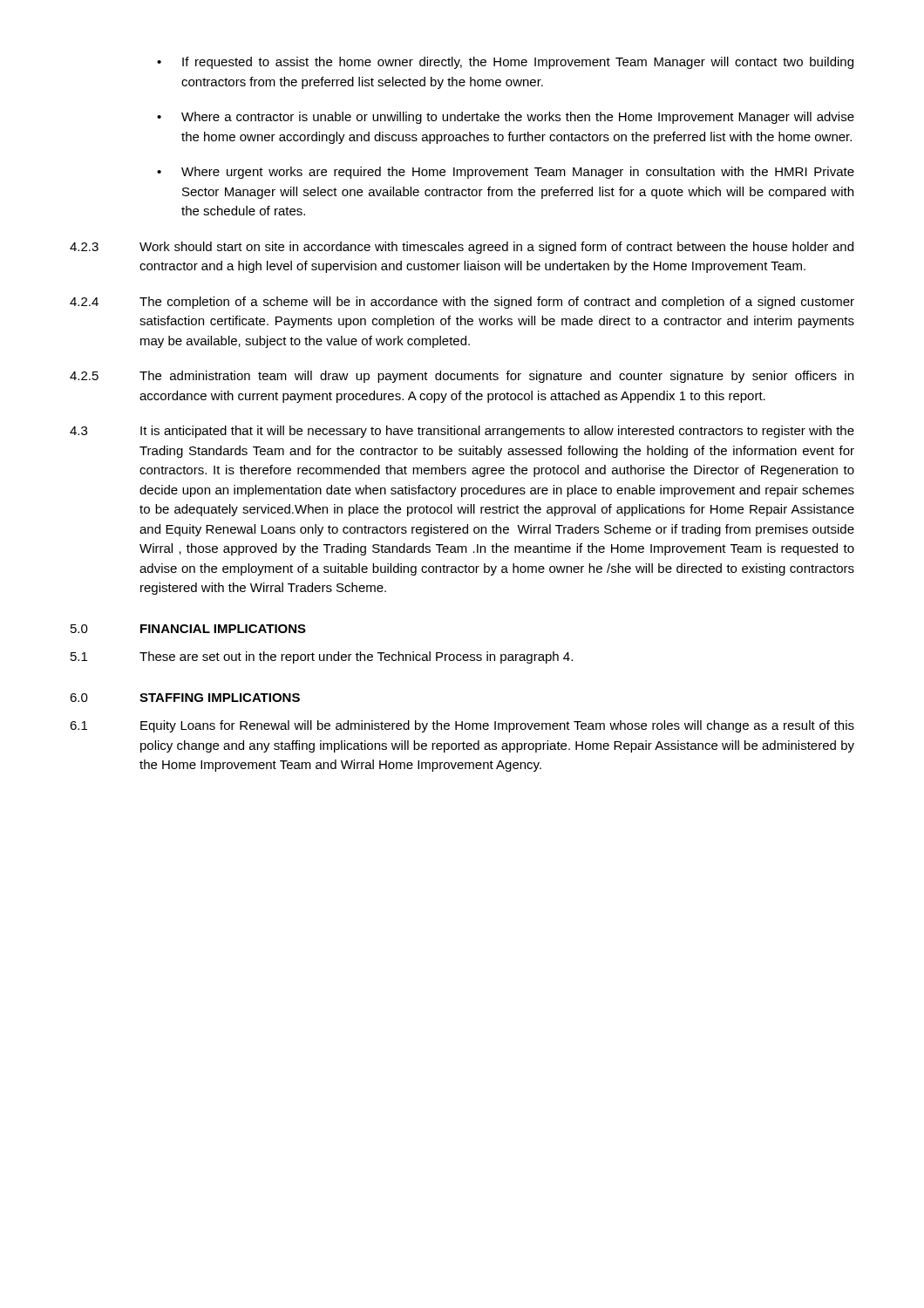Screen dimensions: 1308x924
Task: Locate the block of text that opens with "• Where a contractor"
Action: [506, 127]
